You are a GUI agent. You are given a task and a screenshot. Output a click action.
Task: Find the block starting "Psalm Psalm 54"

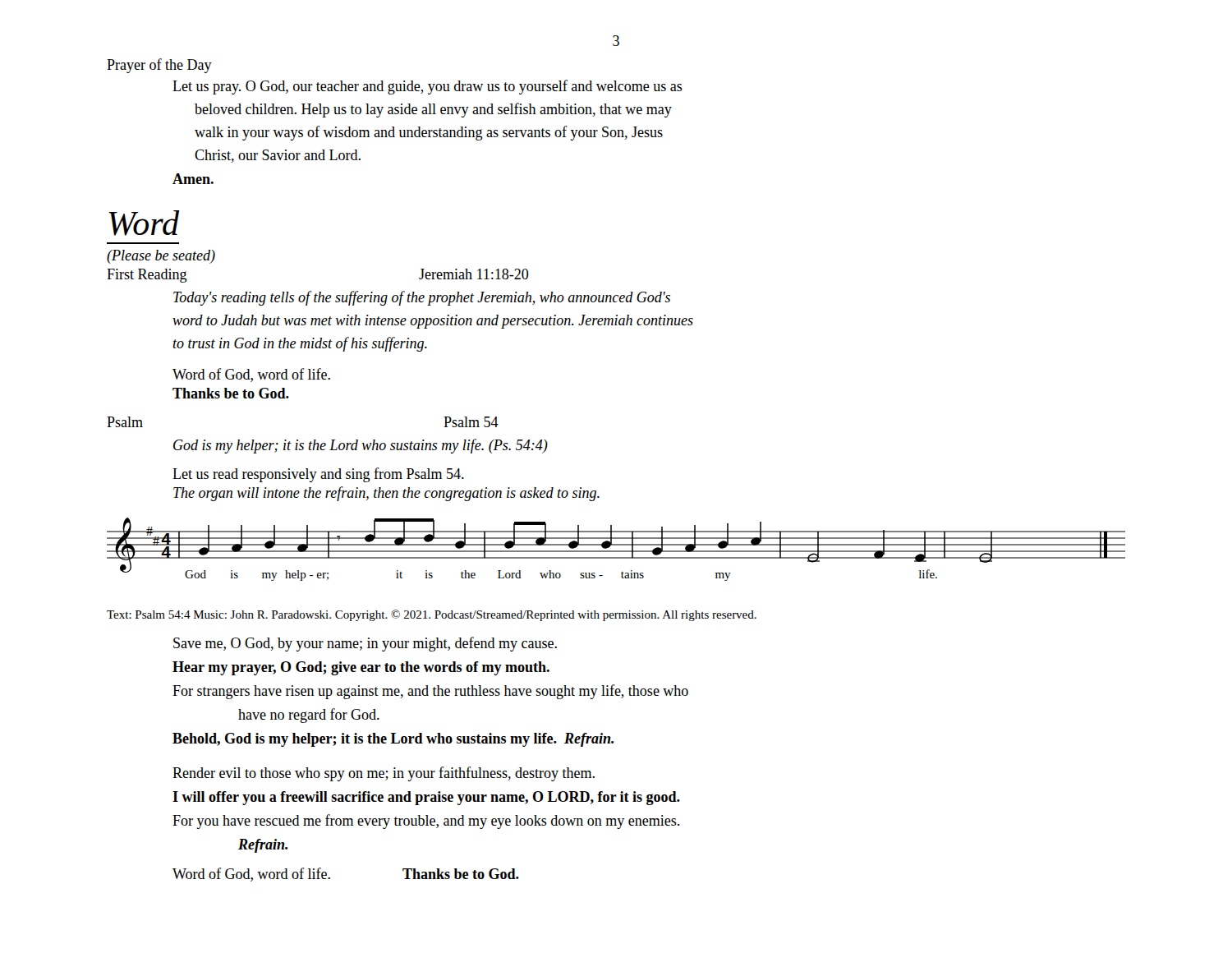(x=125, y=422)
